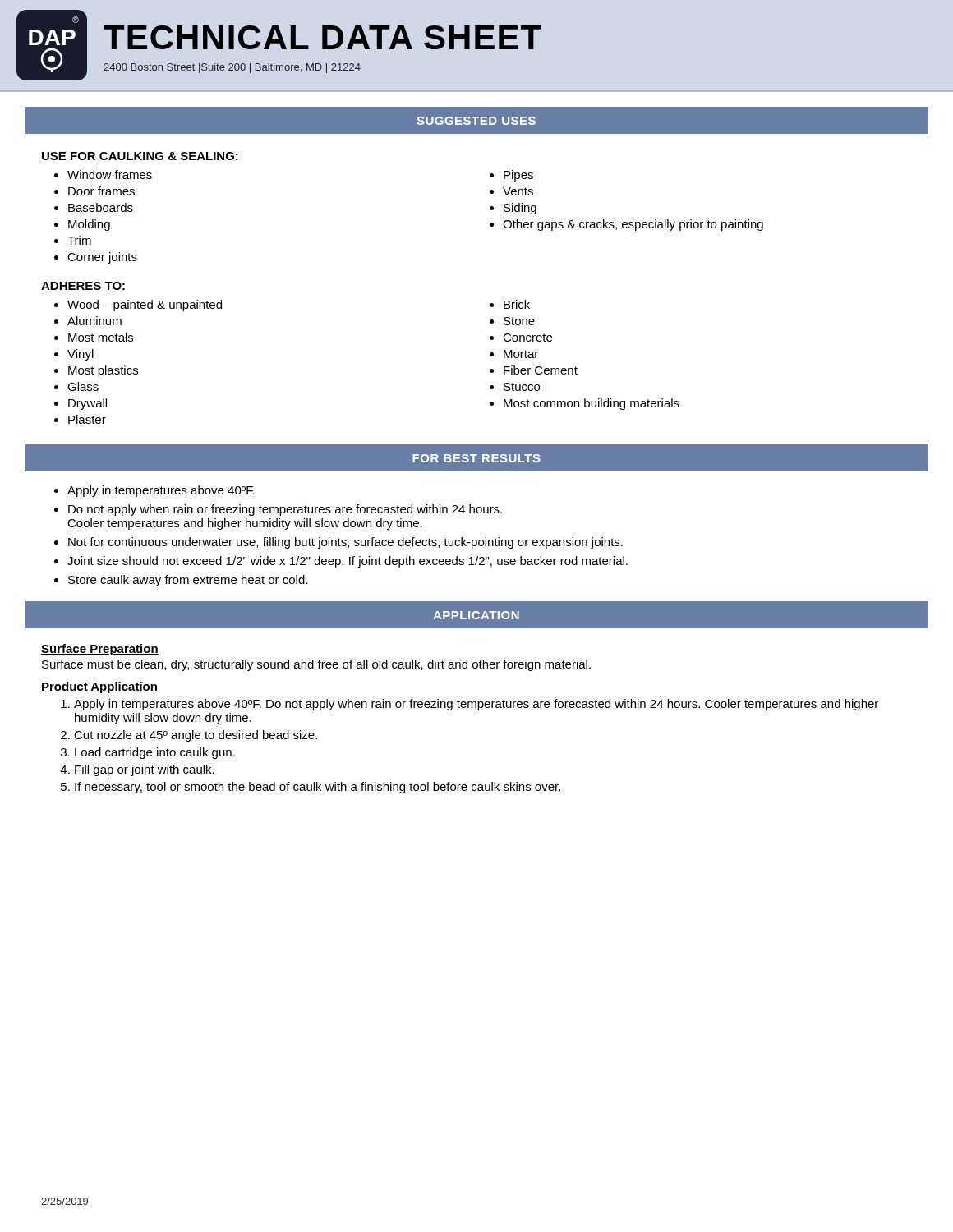Screen dimensions: 1232x953
Task: Click on the text block starting "Most metals"
Action: tap(101, 337)
